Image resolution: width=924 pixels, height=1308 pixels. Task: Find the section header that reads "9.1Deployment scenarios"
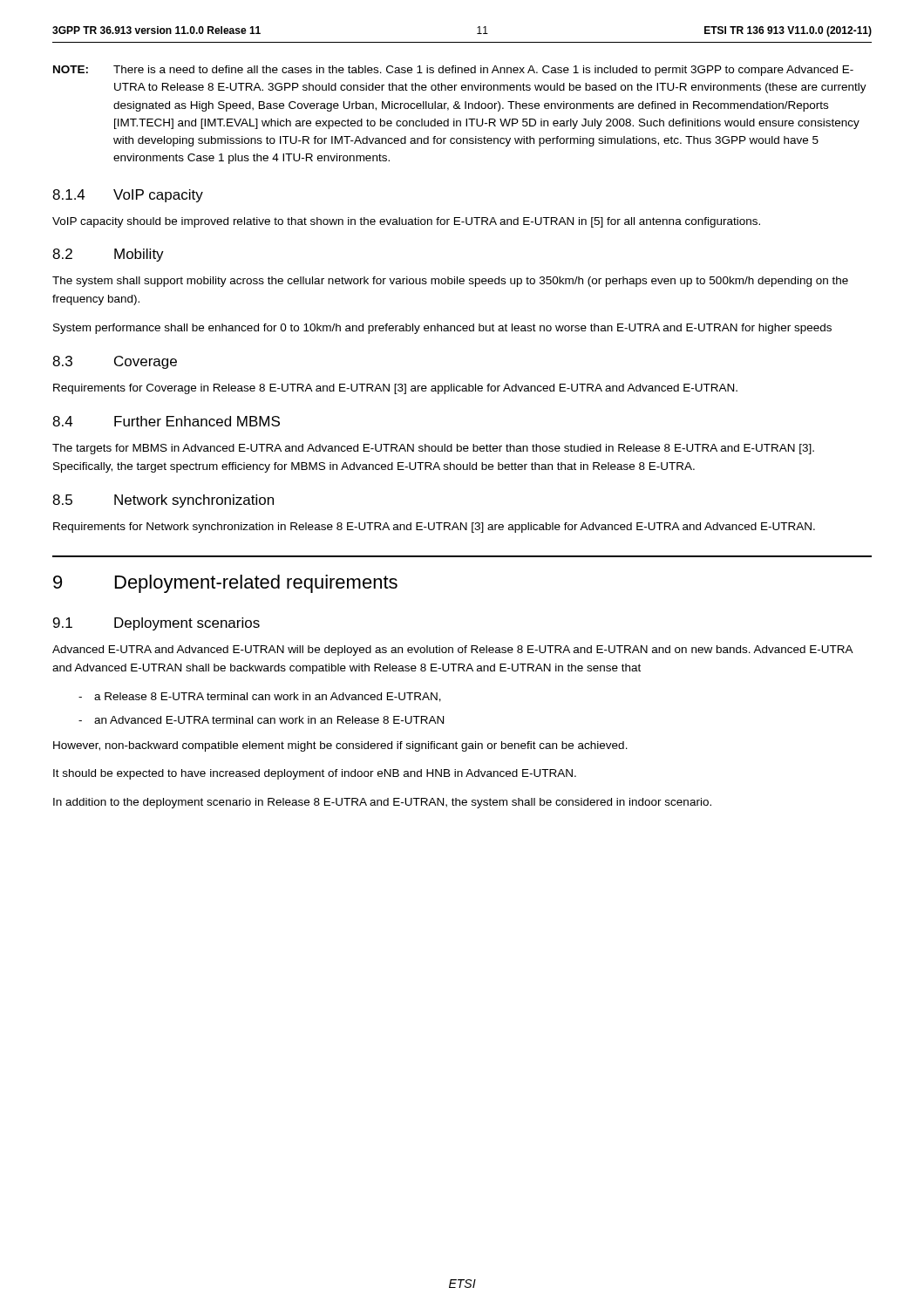[156, 624]
